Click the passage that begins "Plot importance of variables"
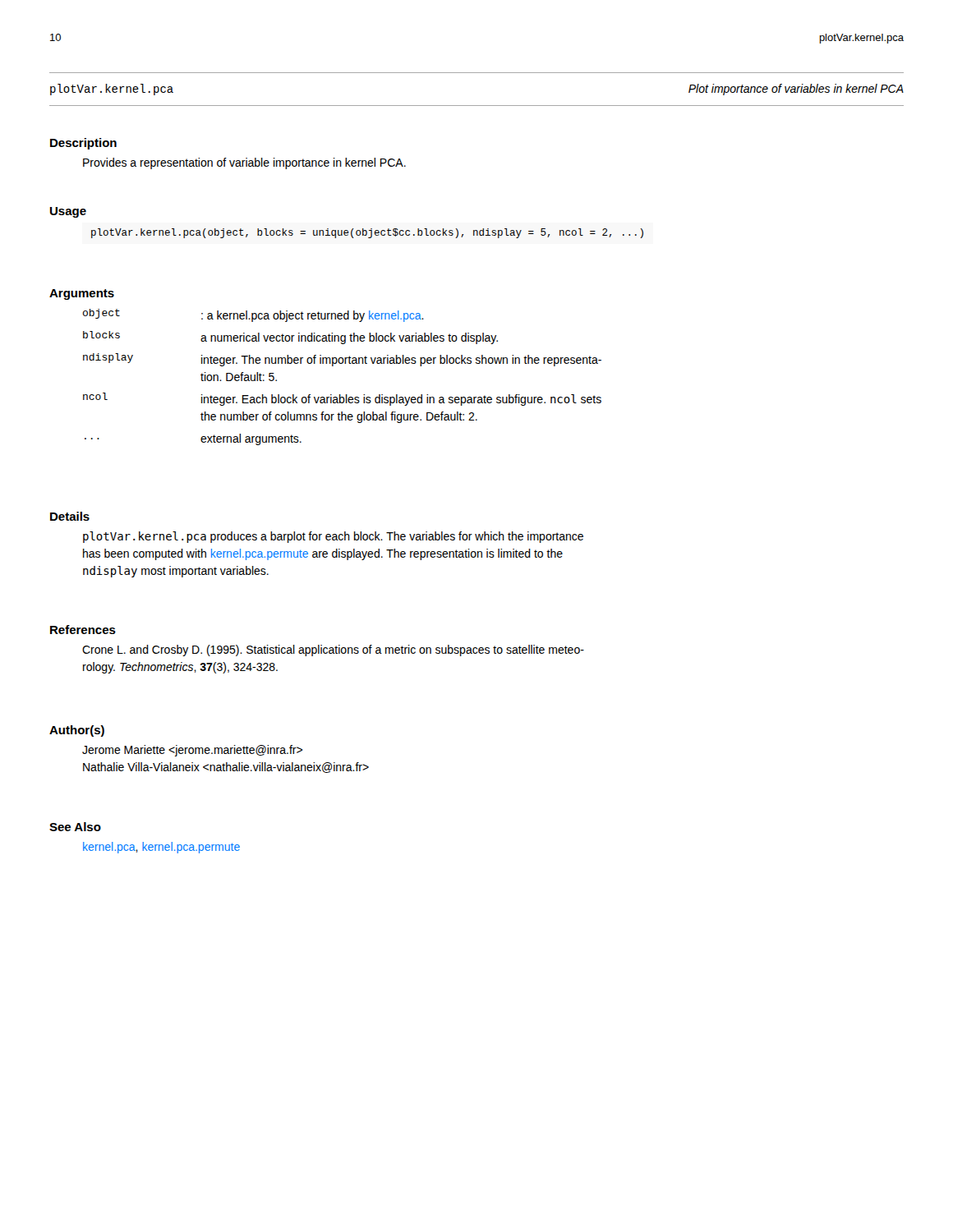This screenshot has height=1232, width=953. tap(796, 89)
